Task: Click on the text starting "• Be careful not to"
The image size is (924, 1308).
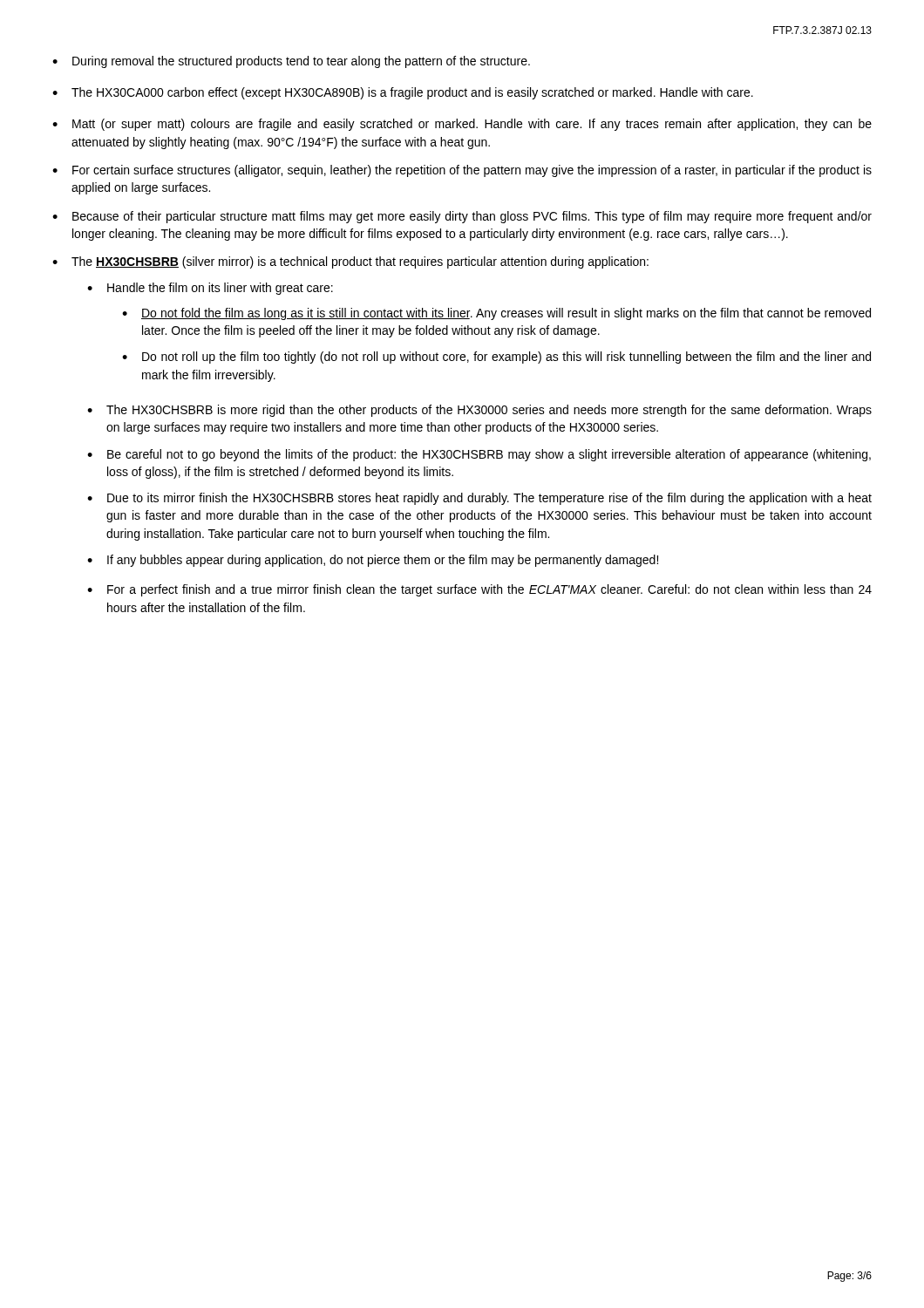Action: pos(479,463)
